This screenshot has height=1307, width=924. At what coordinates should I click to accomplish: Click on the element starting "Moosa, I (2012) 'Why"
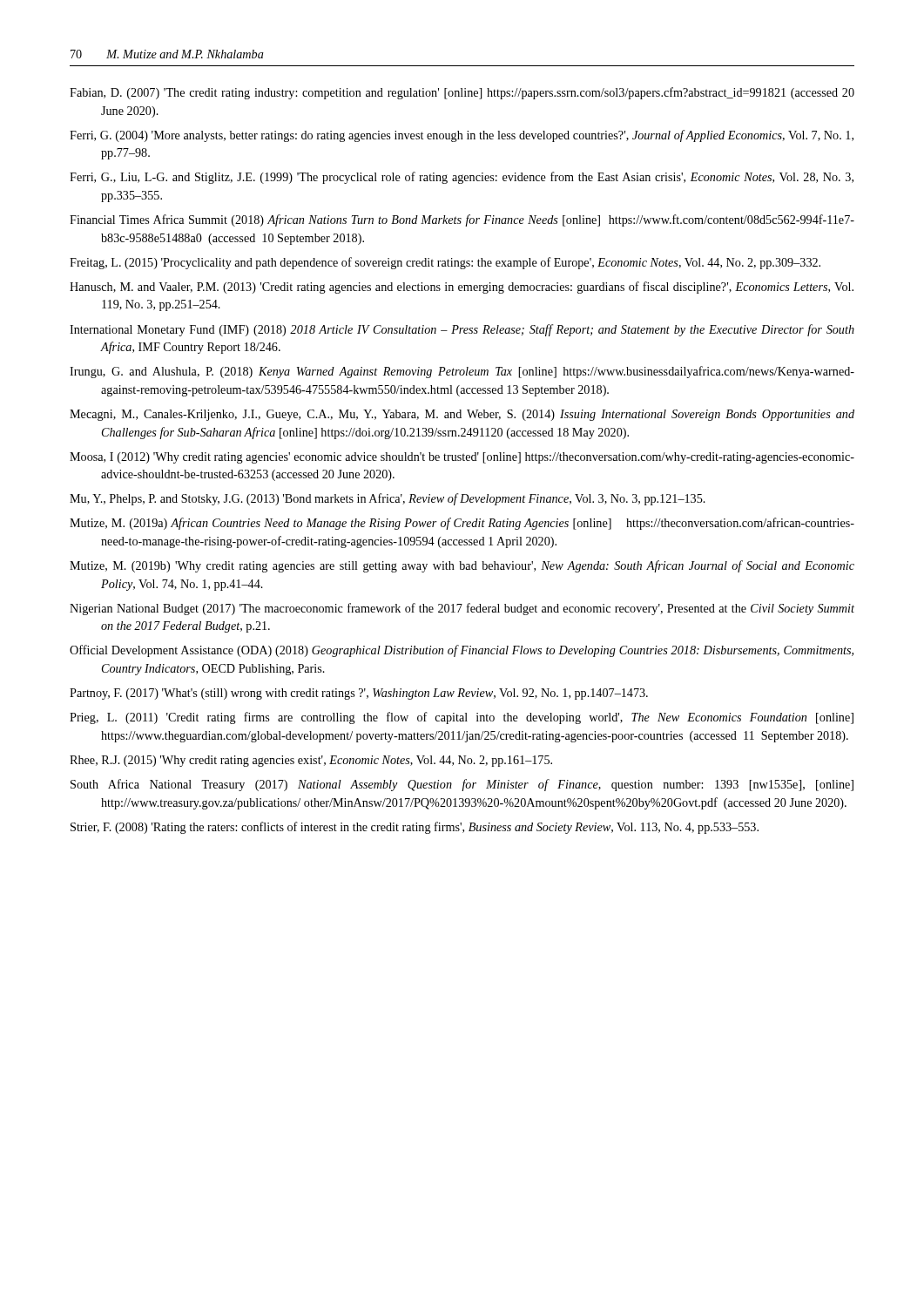pos(462,465)
